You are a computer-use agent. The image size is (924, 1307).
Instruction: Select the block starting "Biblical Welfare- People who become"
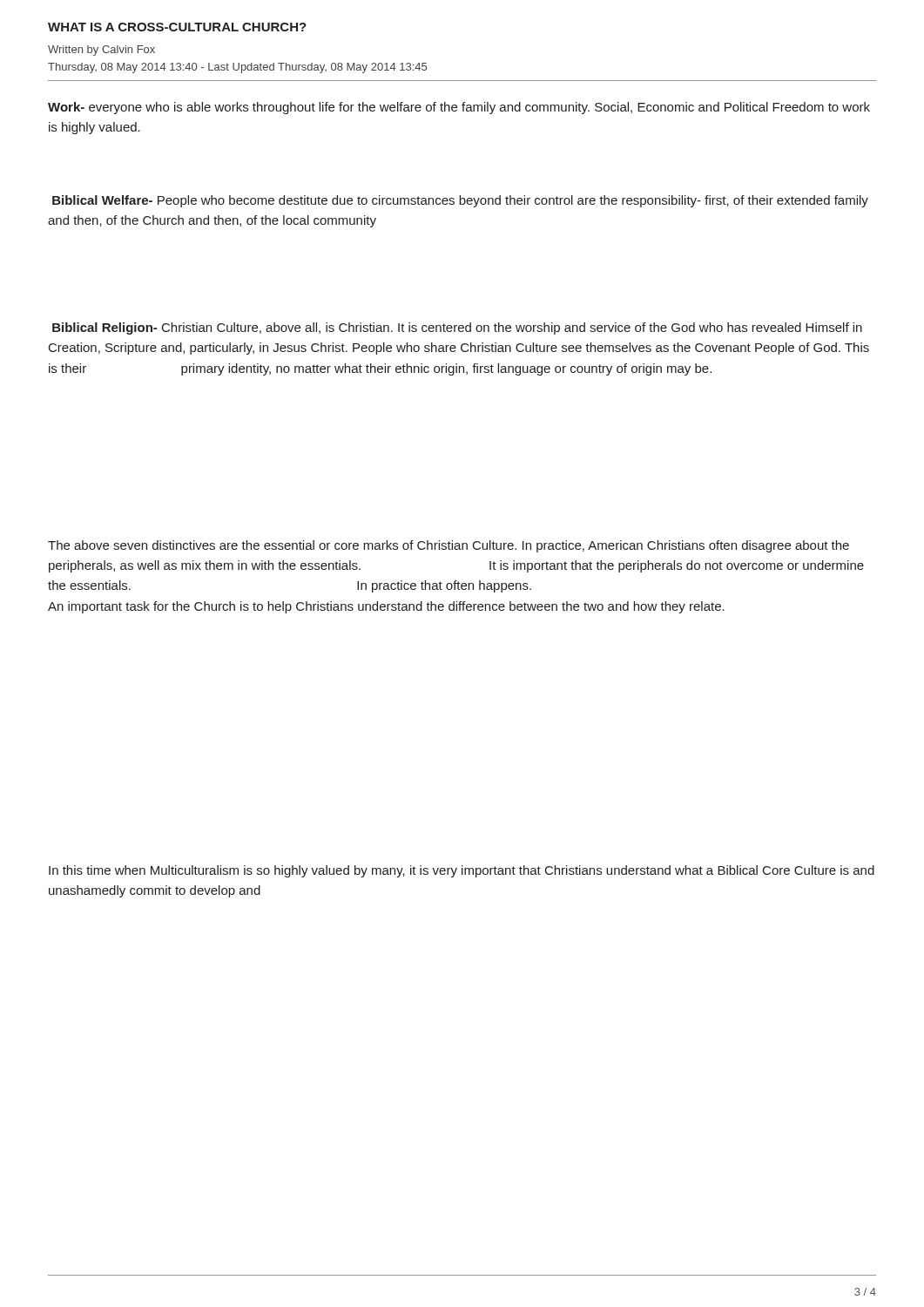pos(458,210)
